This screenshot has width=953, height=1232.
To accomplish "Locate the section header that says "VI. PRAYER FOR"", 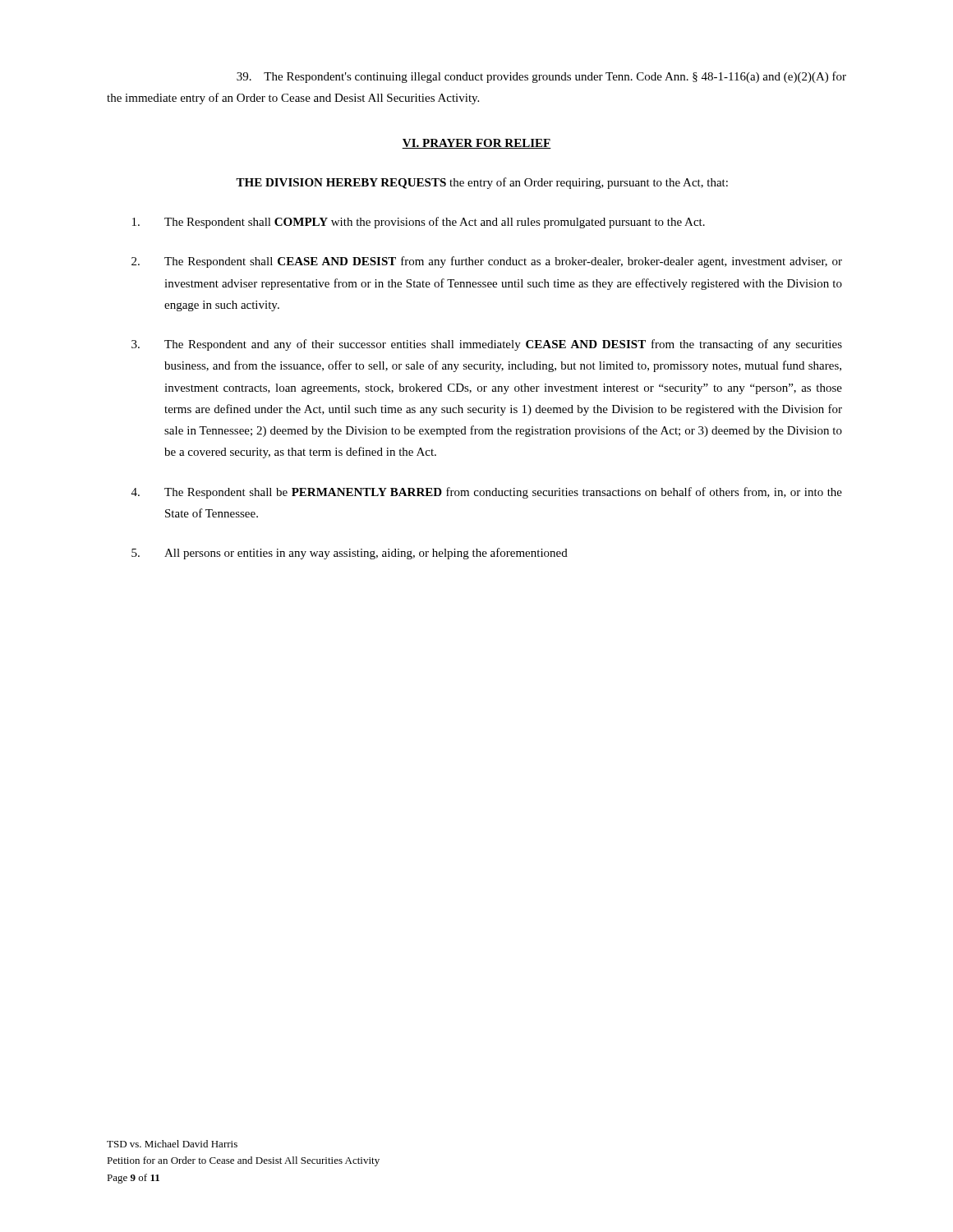I will 476,142.
